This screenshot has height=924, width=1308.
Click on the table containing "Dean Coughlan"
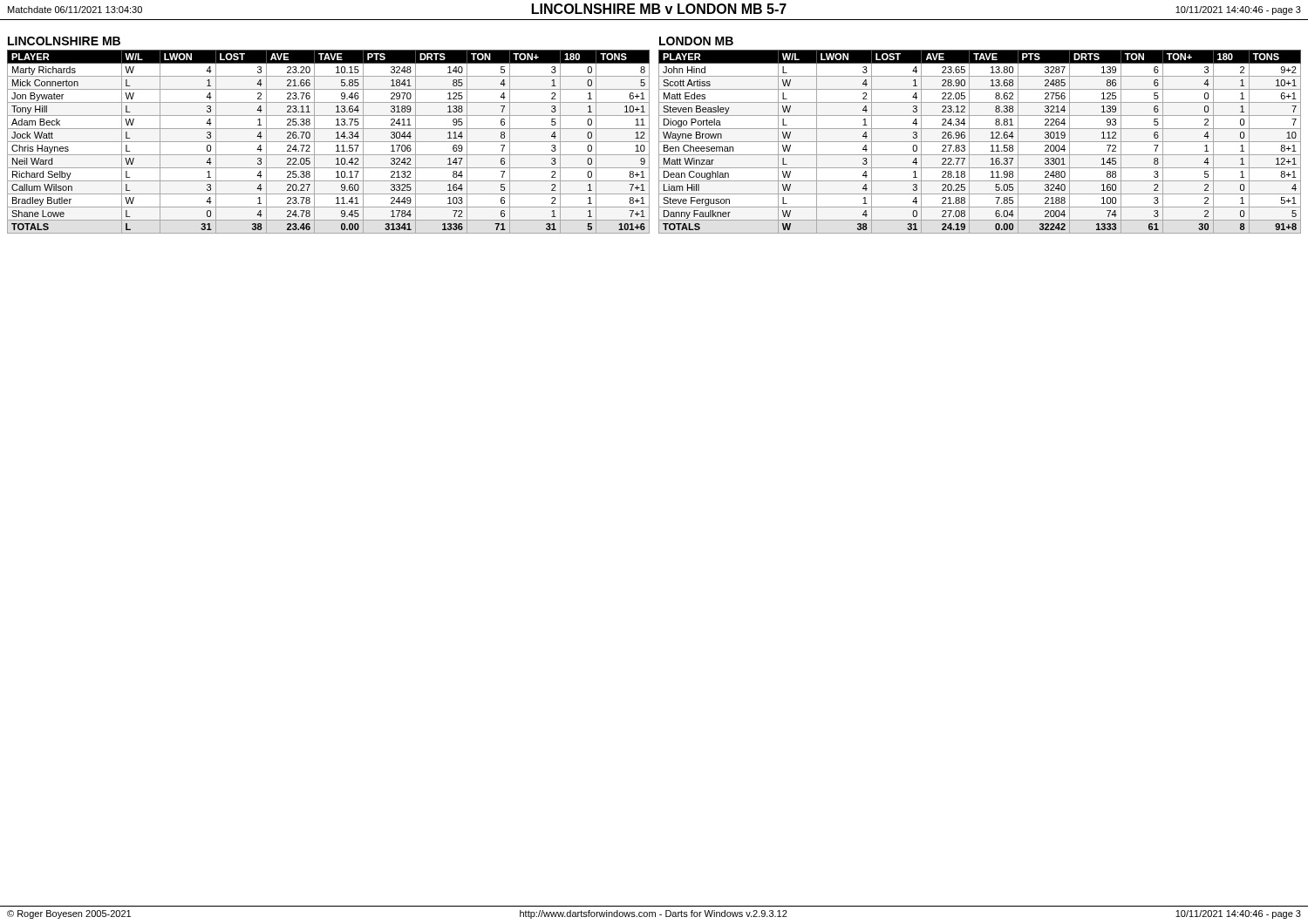point(980,142)
